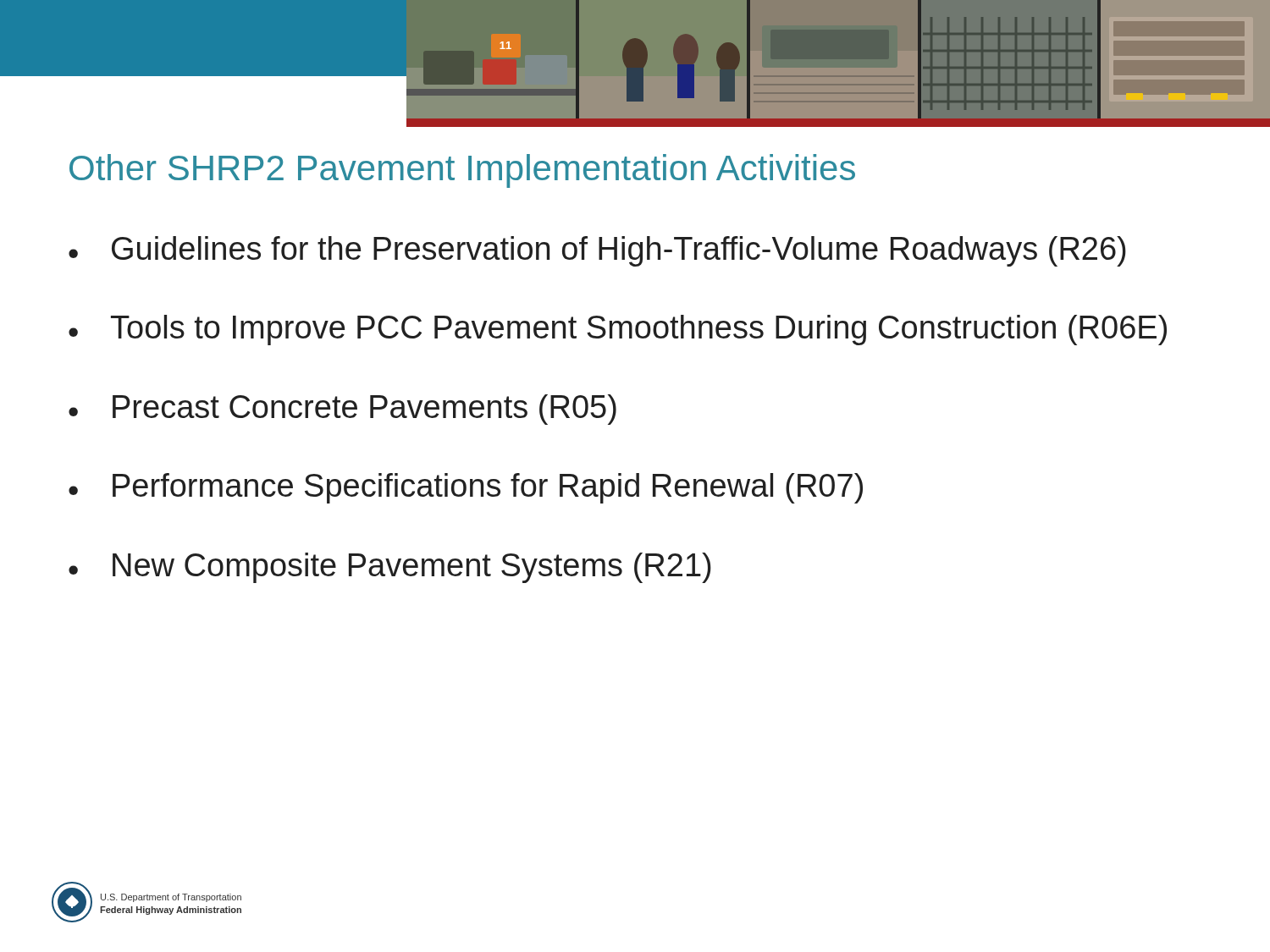The image size is (1270, 952).
Task: Find the block starting "• Performance Specifications for Rapid Renewal"
Action: click(x=635, y=489)
